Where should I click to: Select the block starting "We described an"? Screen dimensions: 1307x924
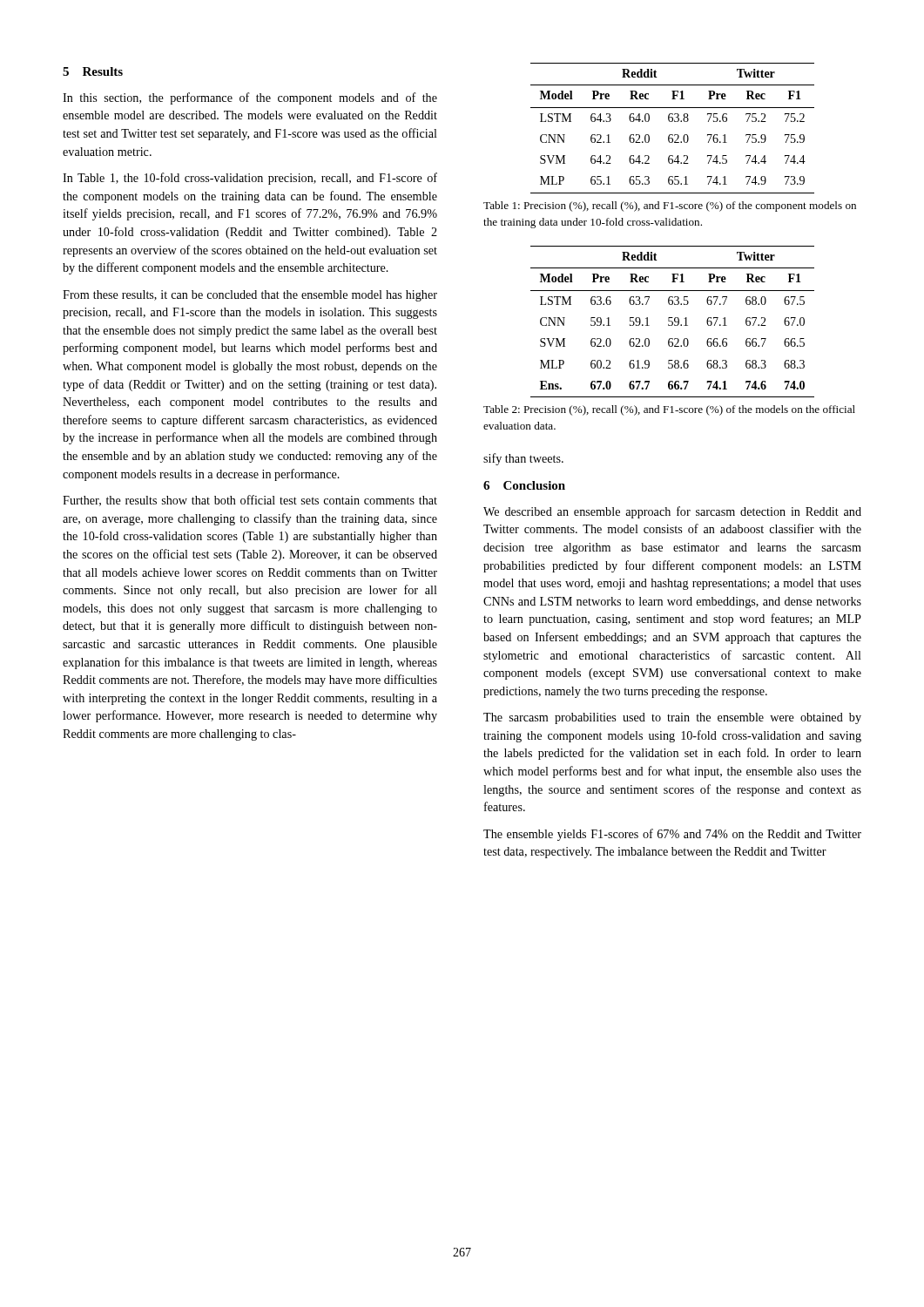(672, 601)
